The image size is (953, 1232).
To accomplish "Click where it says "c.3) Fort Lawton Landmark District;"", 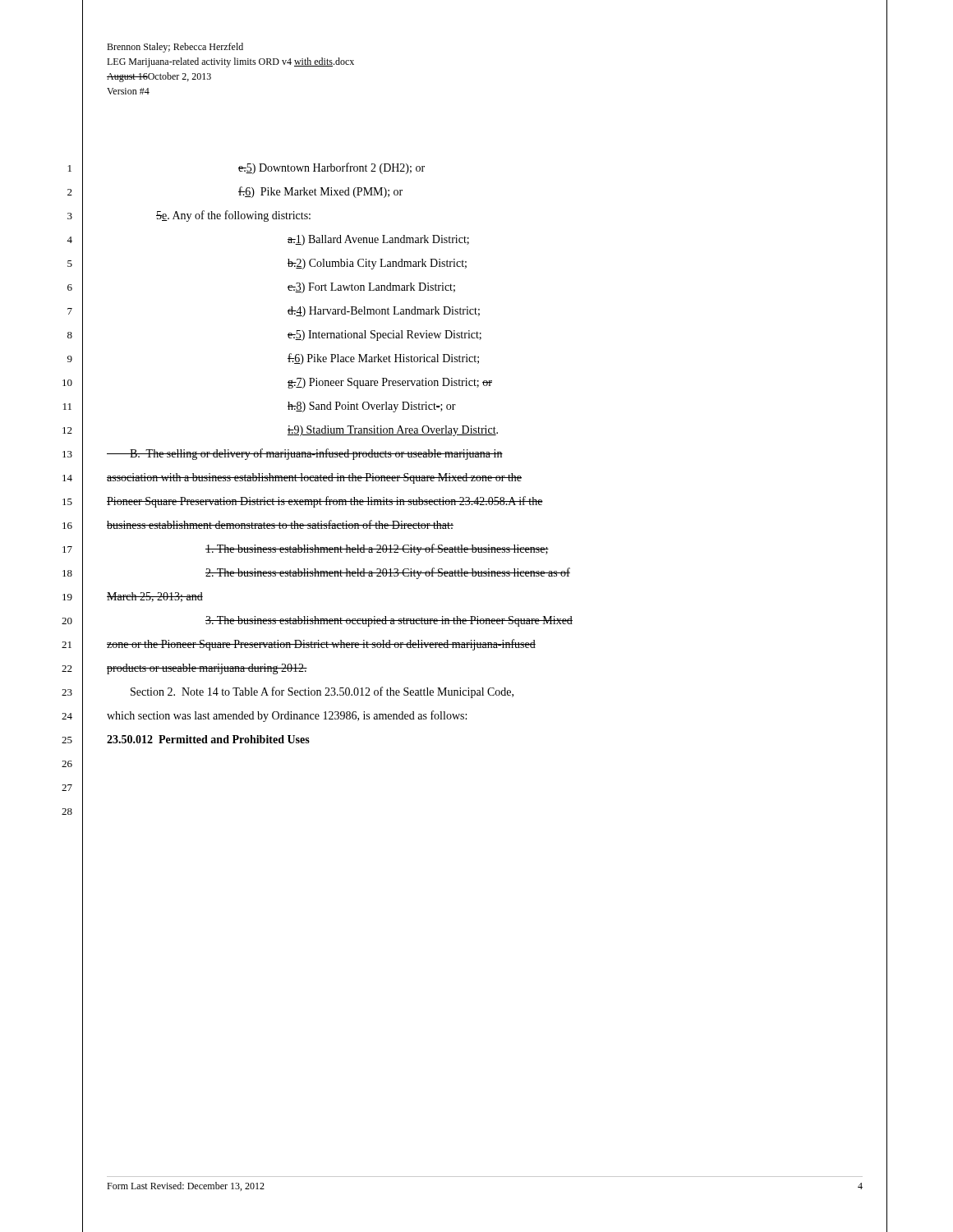I will click(372, 287).
